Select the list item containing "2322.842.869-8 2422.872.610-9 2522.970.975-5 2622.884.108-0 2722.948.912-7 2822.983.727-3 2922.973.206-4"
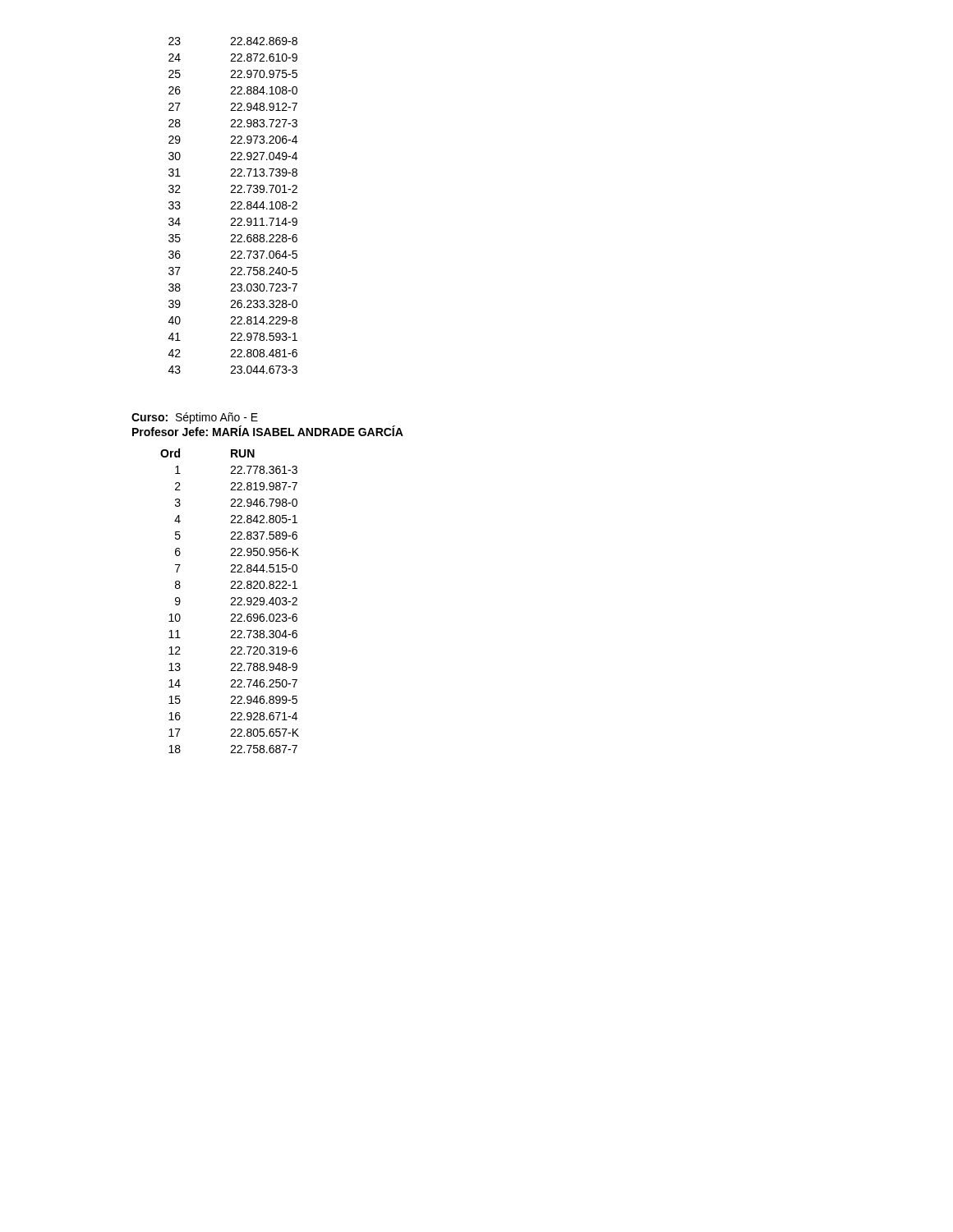The image size is (953, 1232). [x=233, y=41]
